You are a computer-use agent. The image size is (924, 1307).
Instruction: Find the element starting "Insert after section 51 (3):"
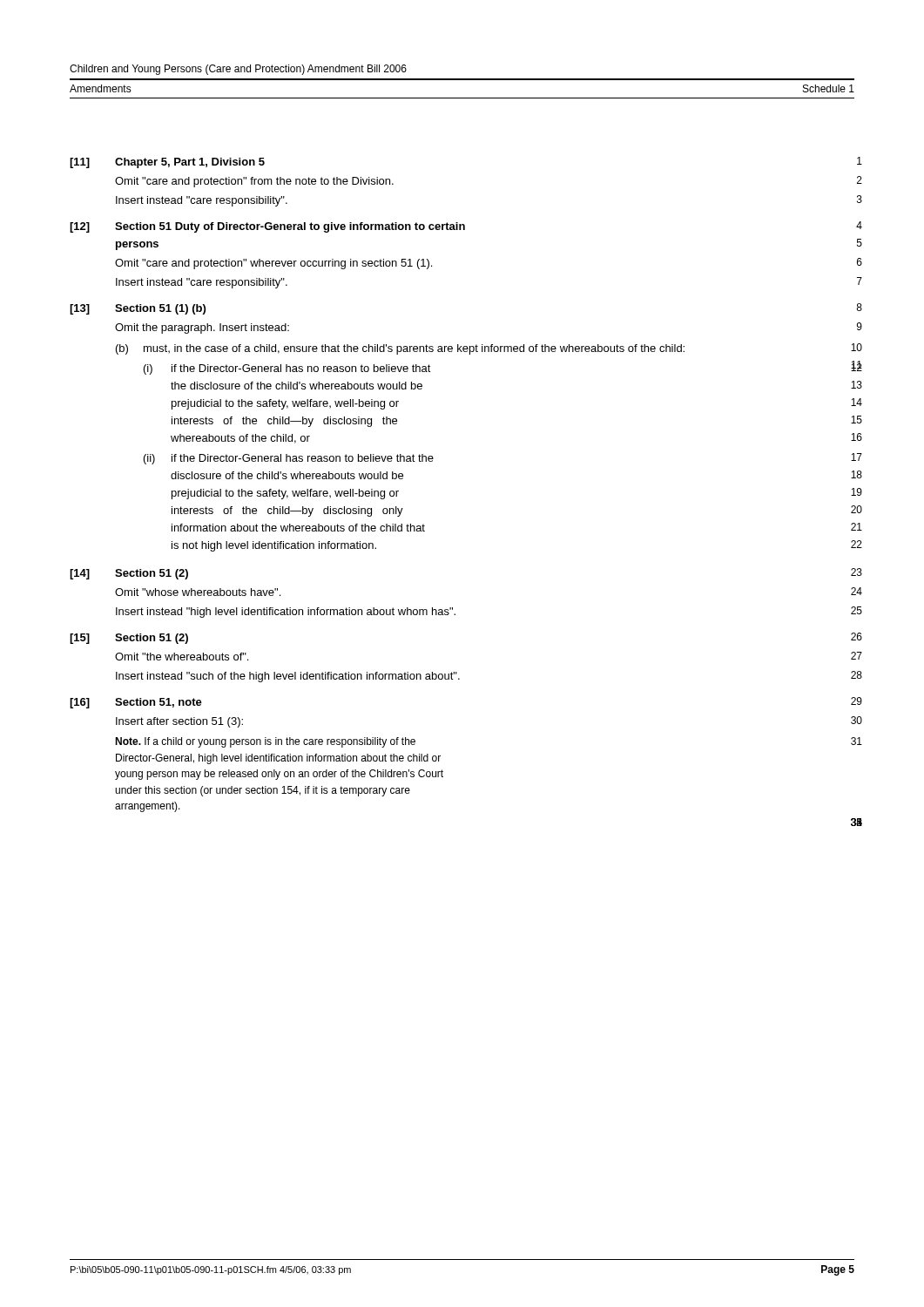[179, 722]
